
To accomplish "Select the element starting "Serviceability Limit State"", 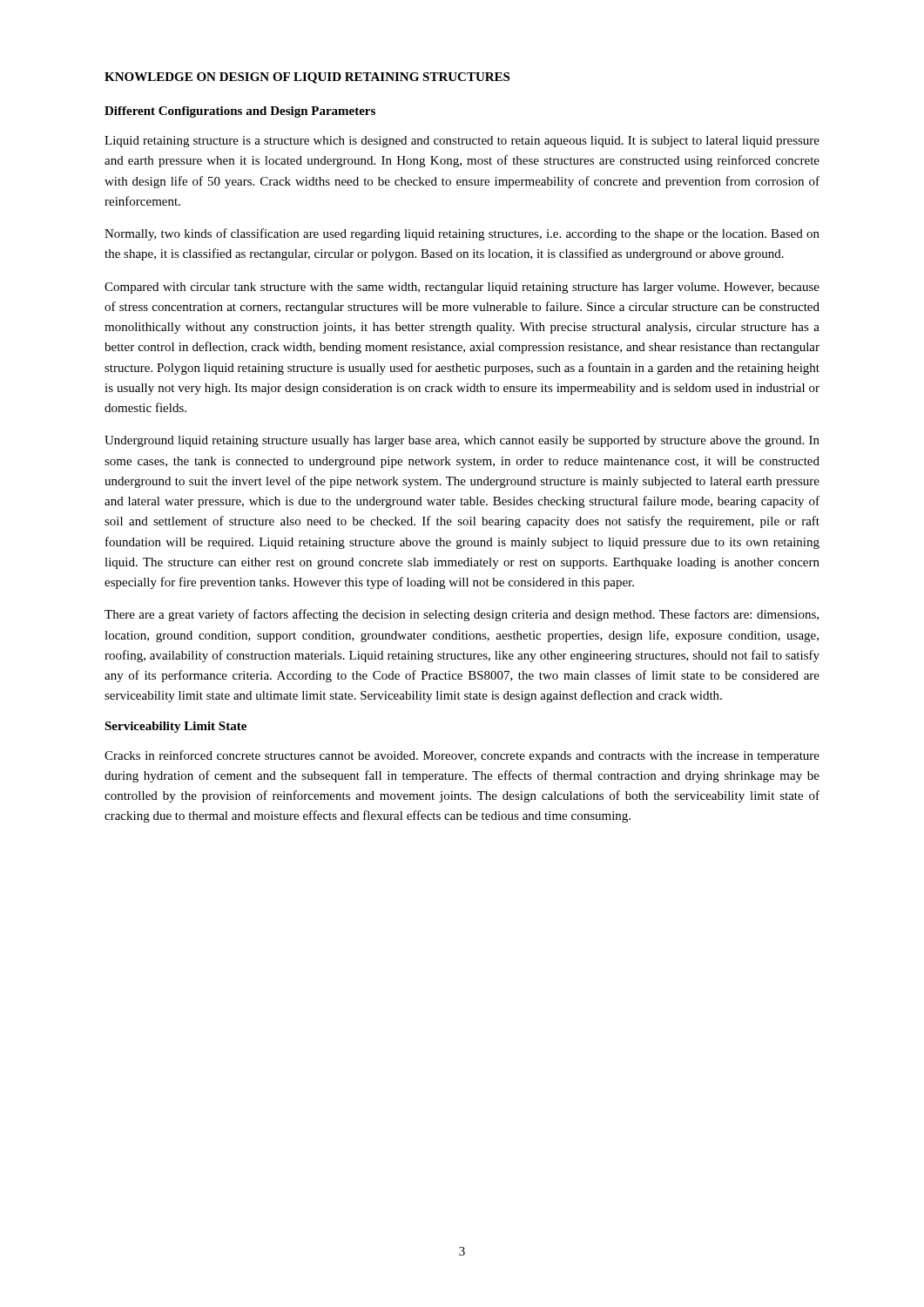I will tap(176, 725).
